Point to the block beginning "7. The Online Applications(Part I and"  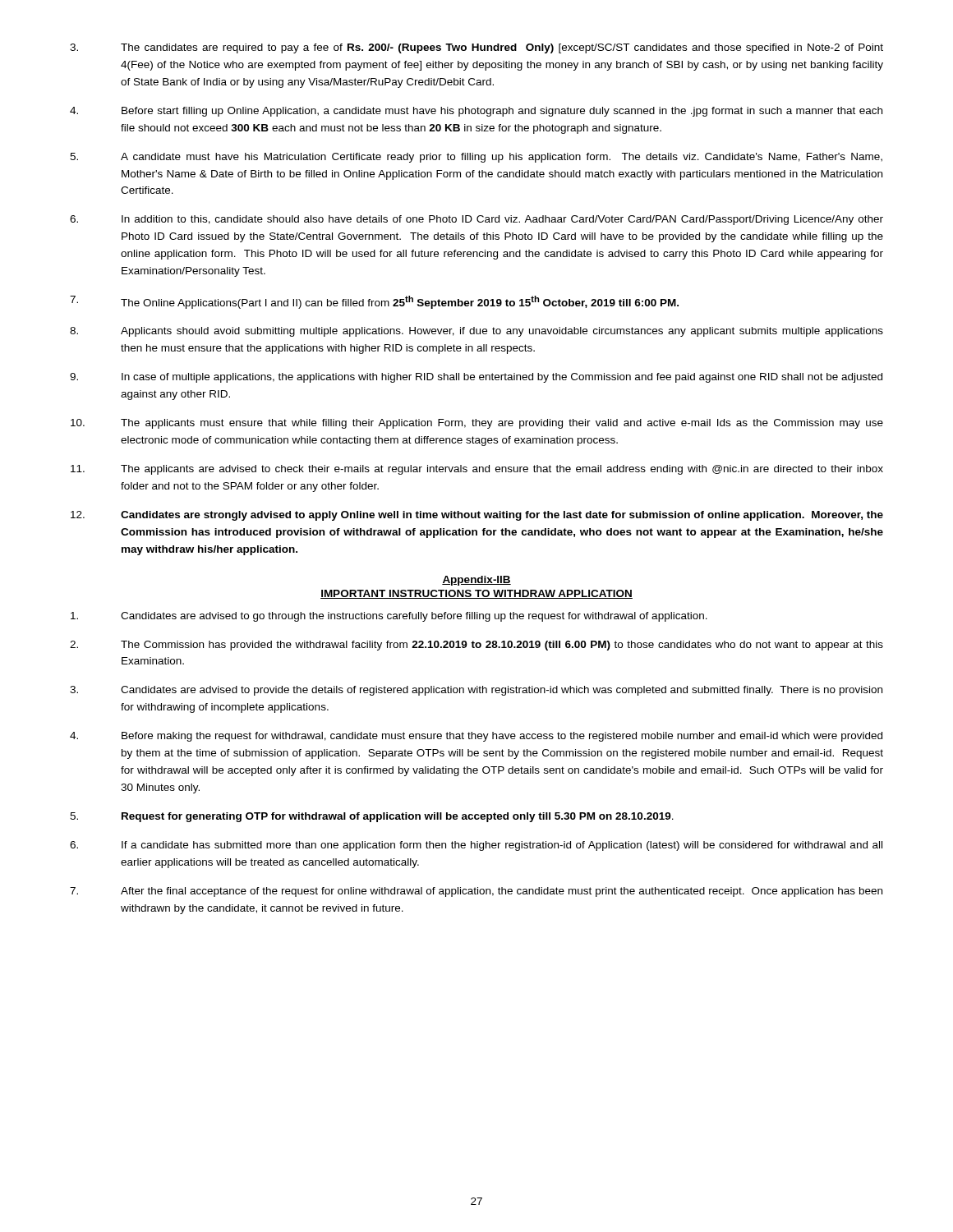pos(476,302)
